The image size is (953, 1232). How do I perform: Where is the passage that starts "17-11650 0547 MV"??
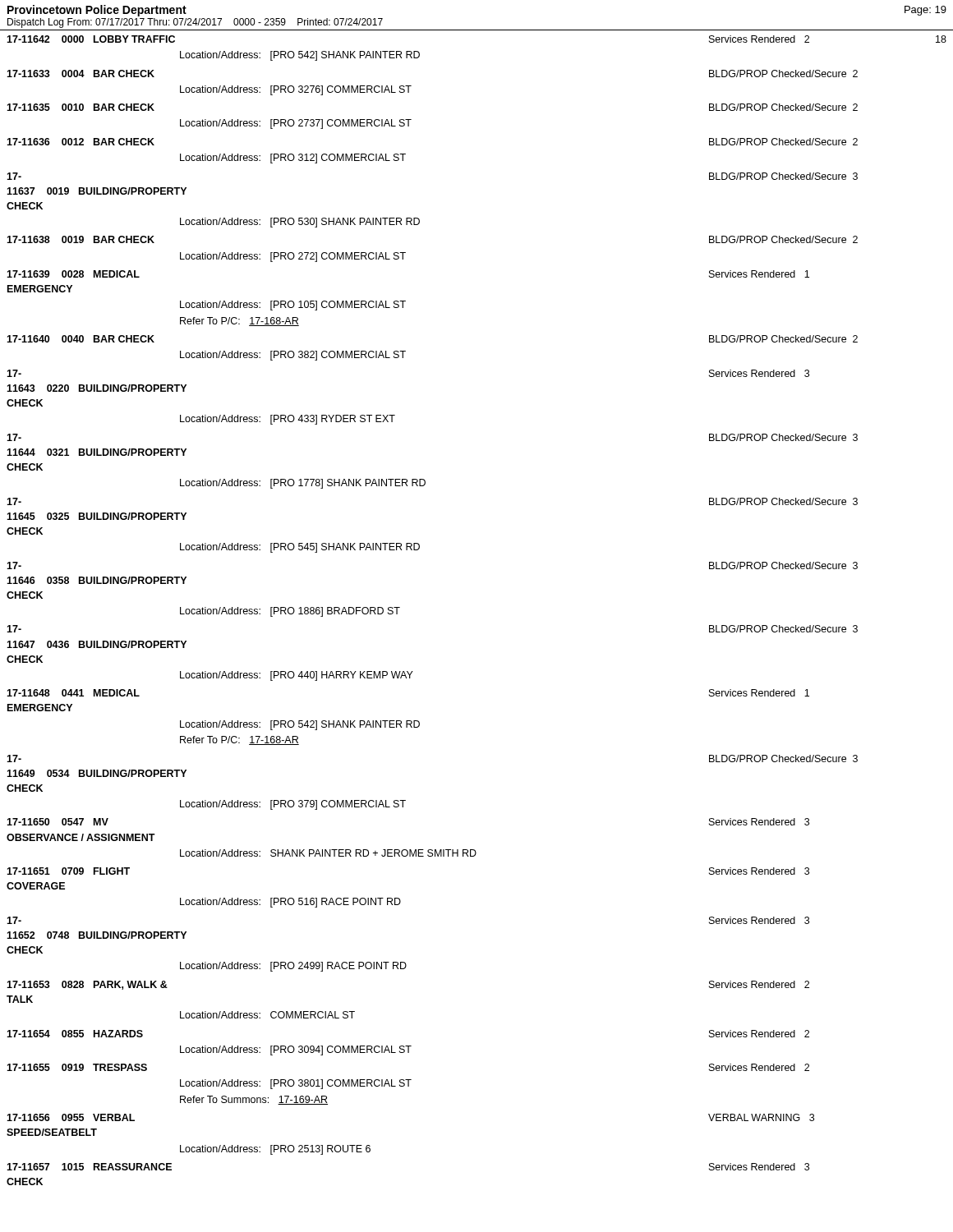(x=476, y=838)
